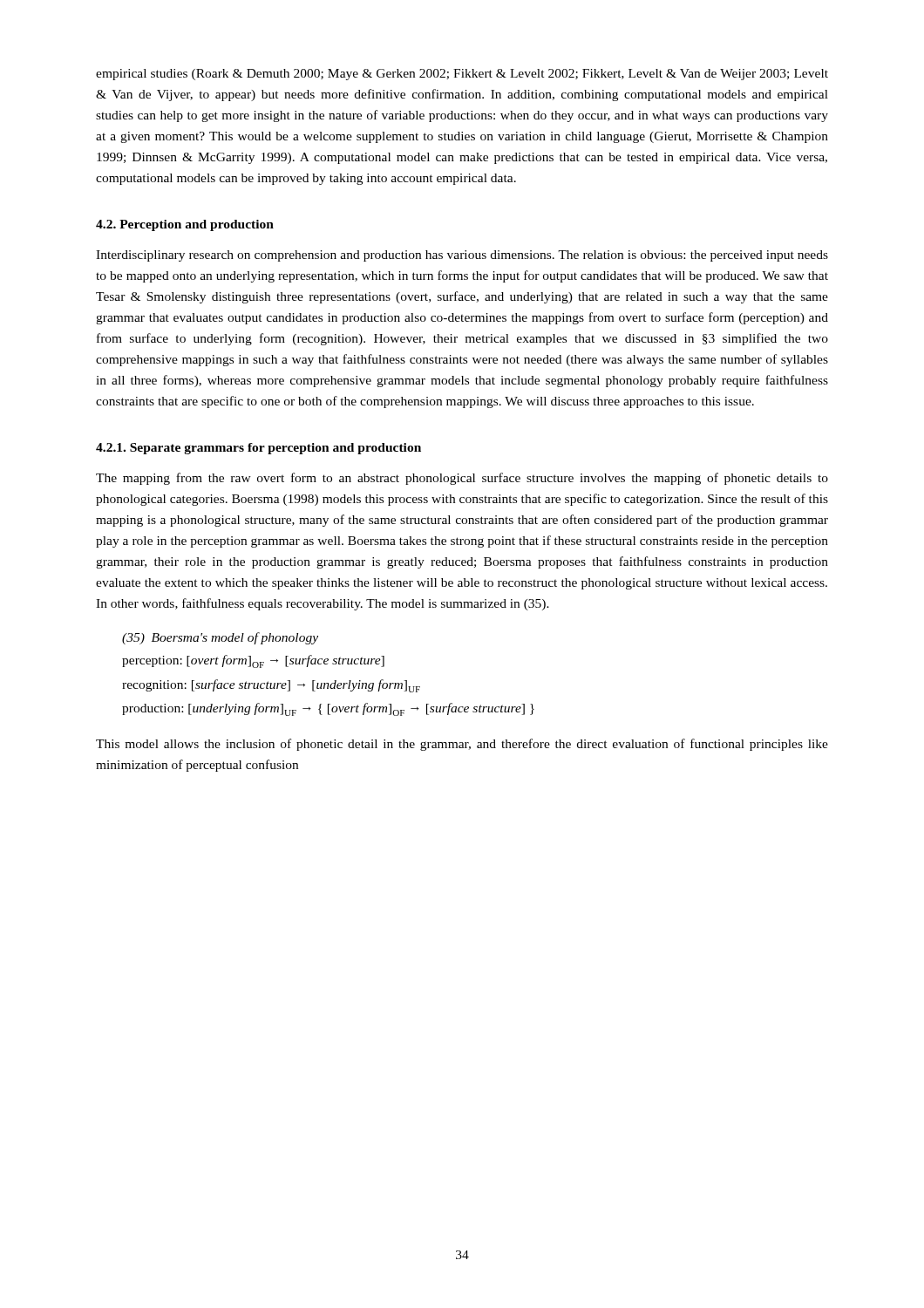Point to the block beginning "empirical studies (Roark & Demuth 2000; Maye"

click(x=462, y=125)
